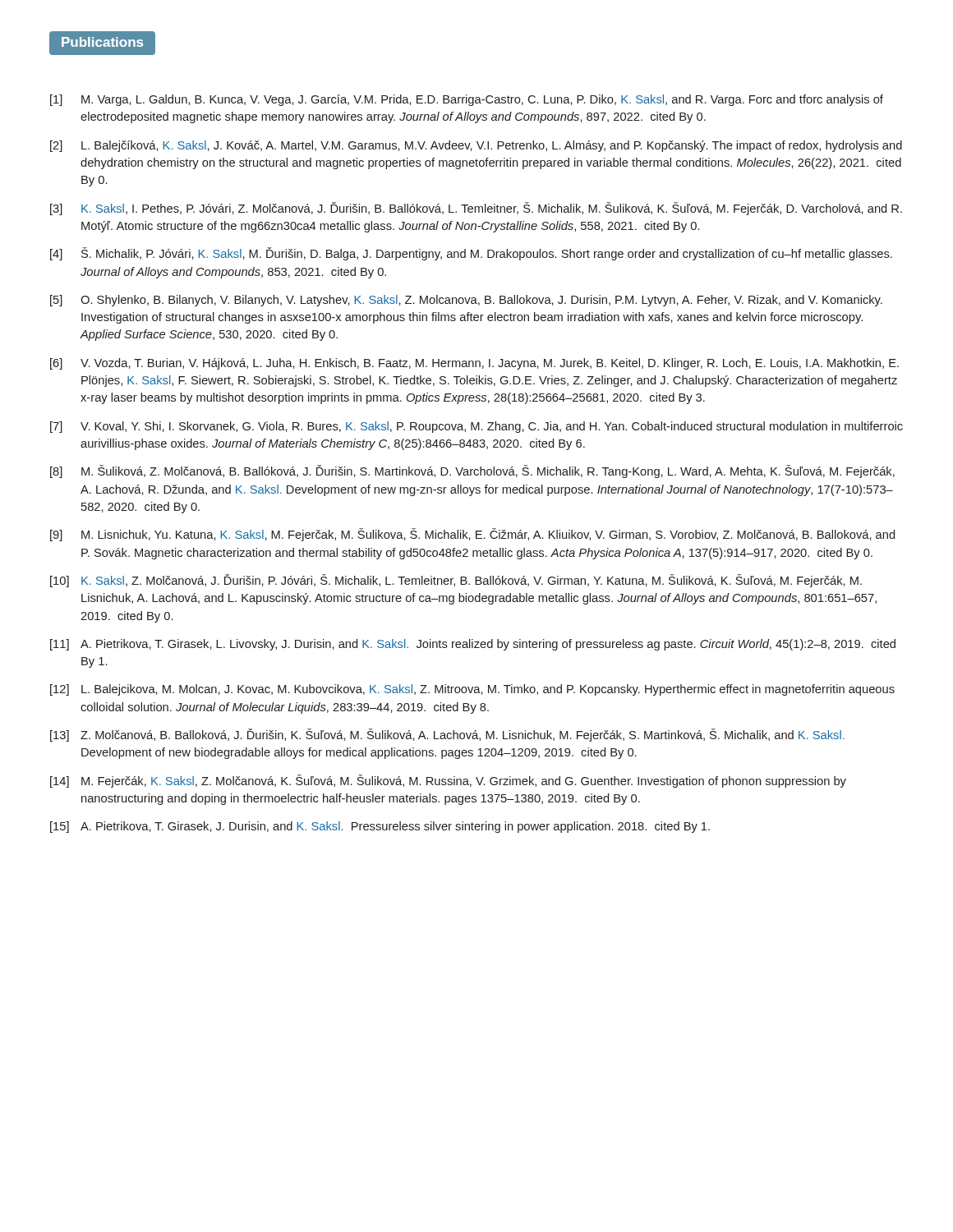Point to the block starting "[1] M. Varga, L."
This screenshot has height=1232, width=953.
click(476, 109)
